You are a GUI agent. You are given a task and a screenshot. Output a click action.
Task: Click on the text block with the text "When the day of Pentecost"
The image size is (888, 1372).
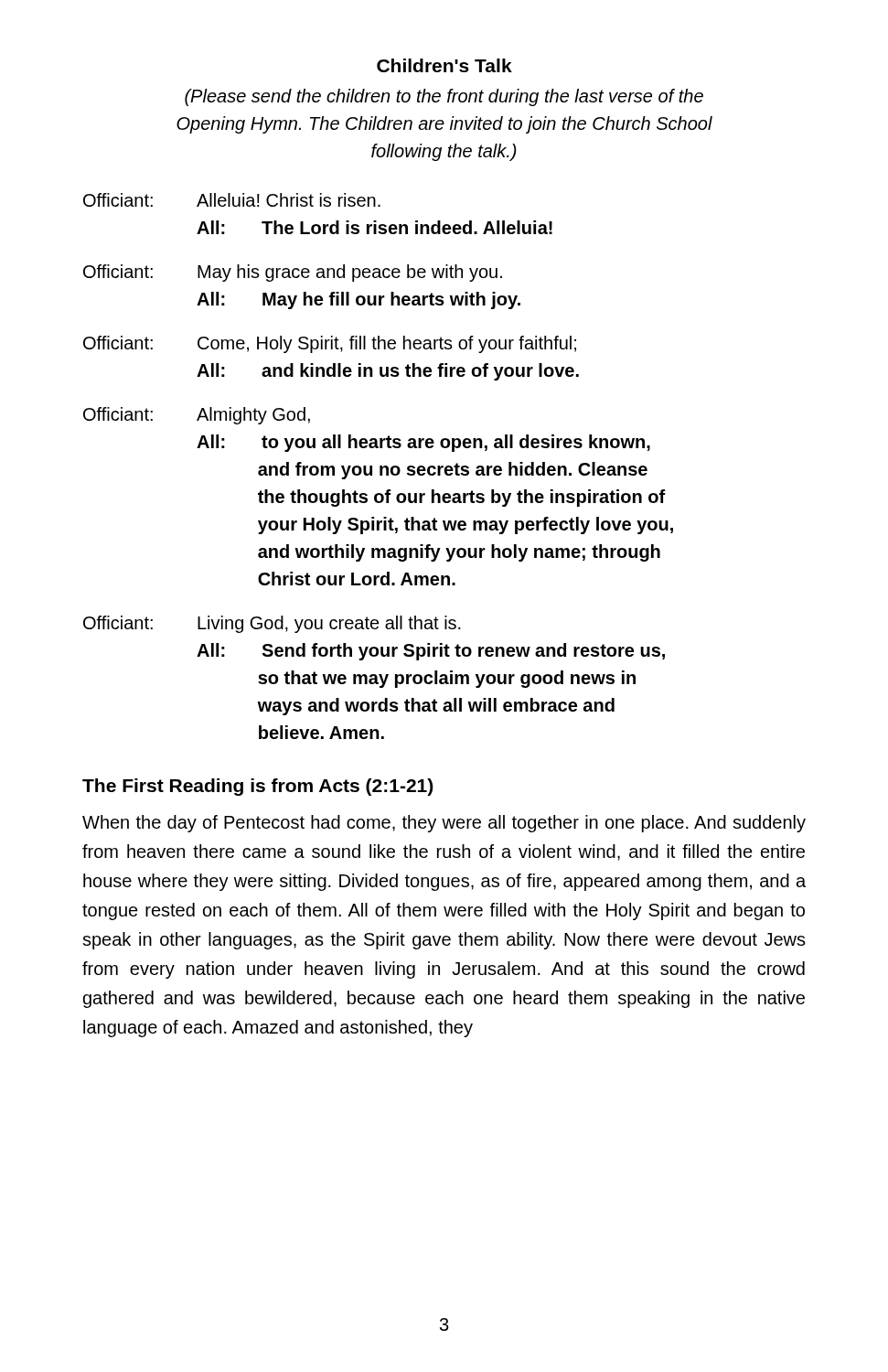[x=444, y=925]
